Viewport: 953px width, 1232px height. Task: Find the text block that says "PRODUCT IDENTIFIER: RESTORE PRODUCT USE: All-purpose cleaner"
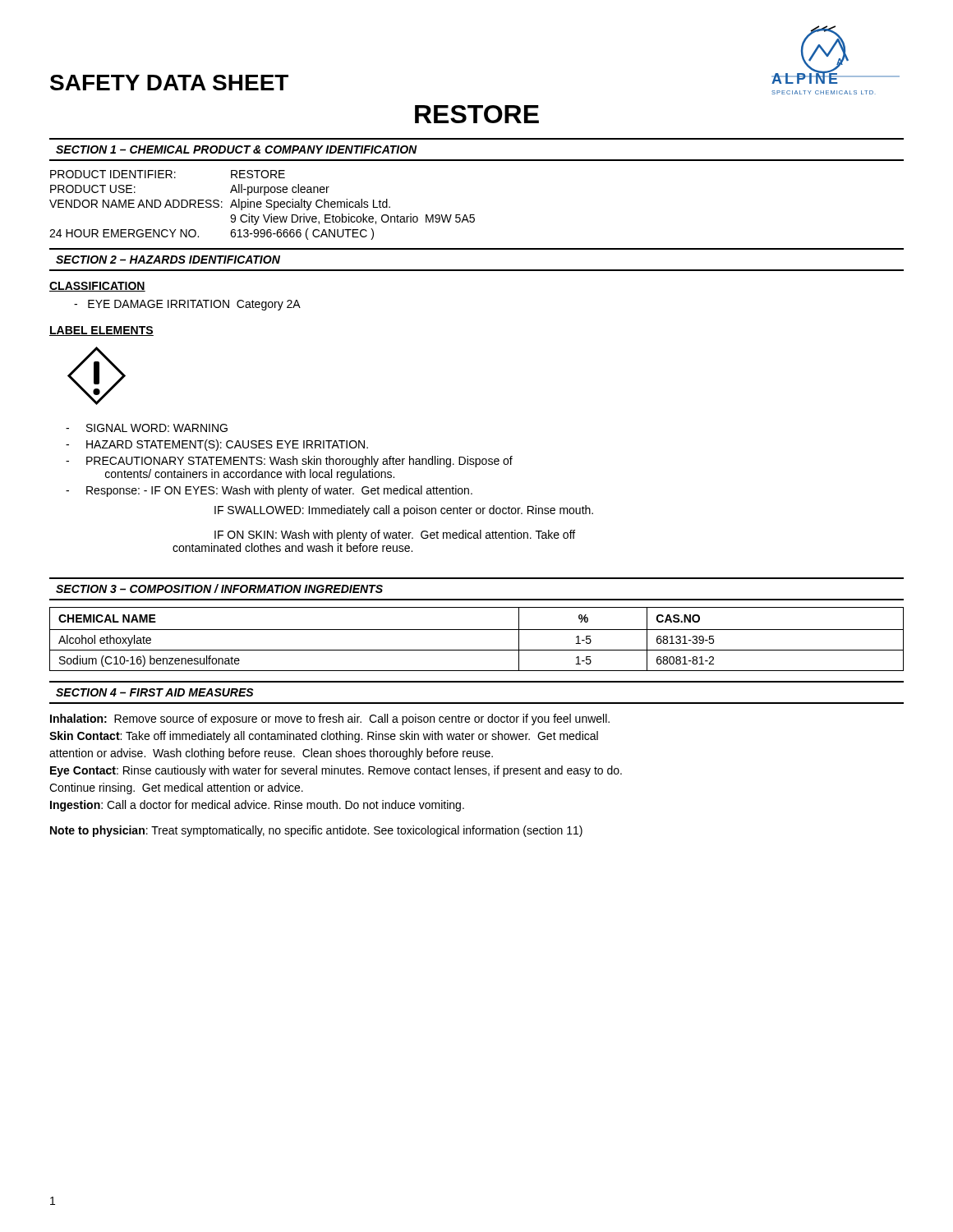(476, 204)
